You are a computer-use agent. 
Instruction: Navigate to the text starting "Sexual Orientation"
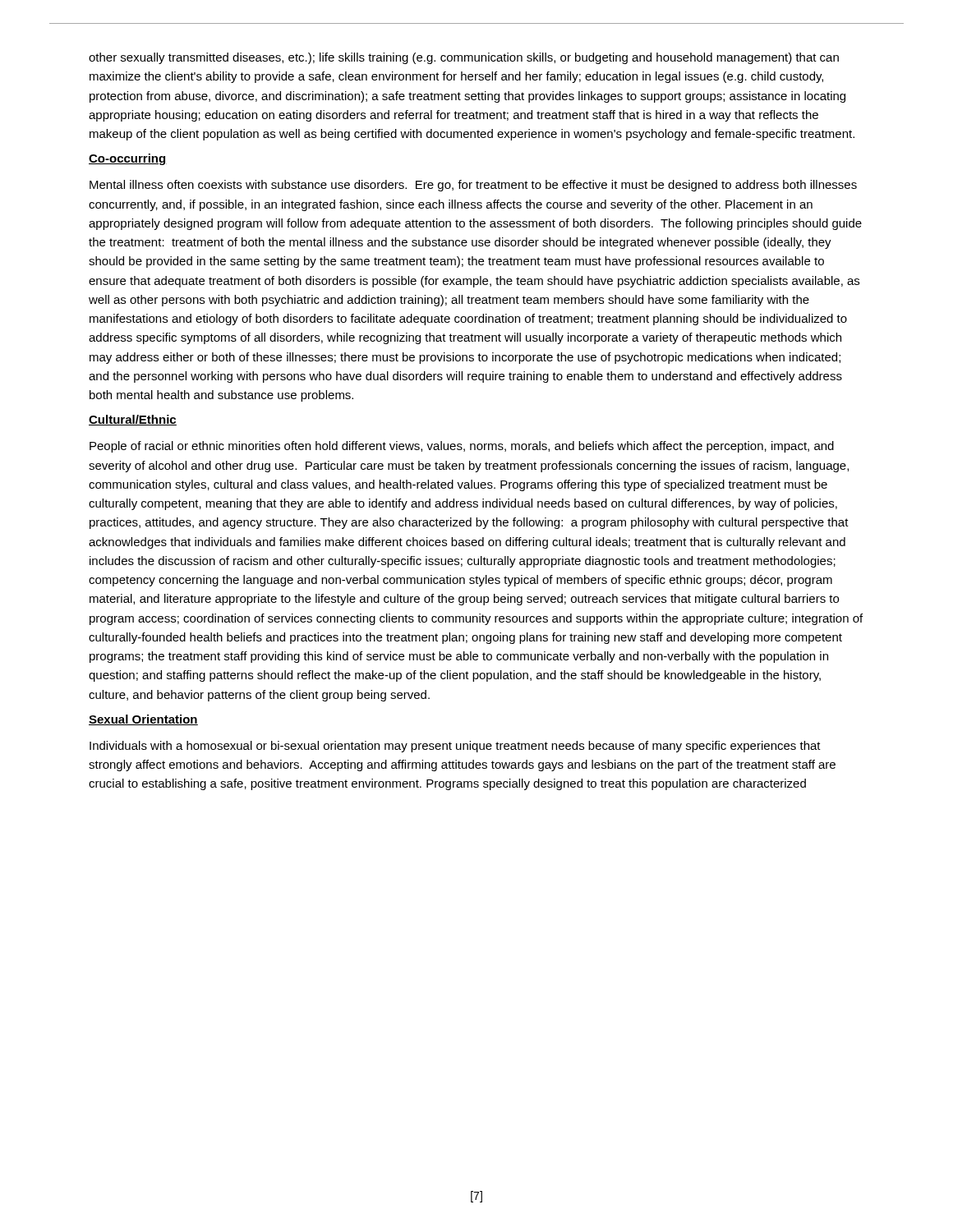(143, 719)
